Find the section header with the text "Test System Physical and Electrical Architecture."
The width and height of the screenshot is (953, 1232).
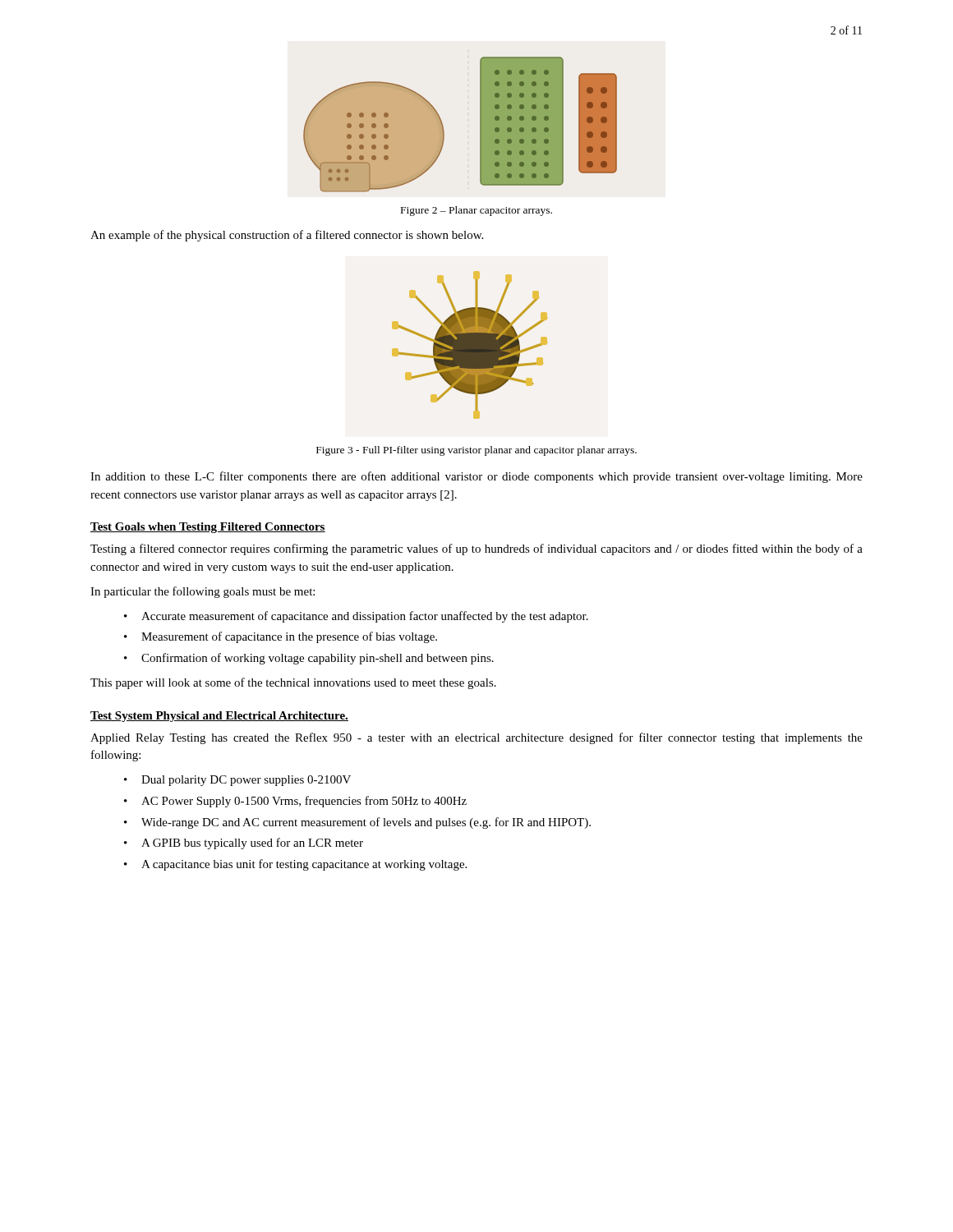click(x=219, y=715)
